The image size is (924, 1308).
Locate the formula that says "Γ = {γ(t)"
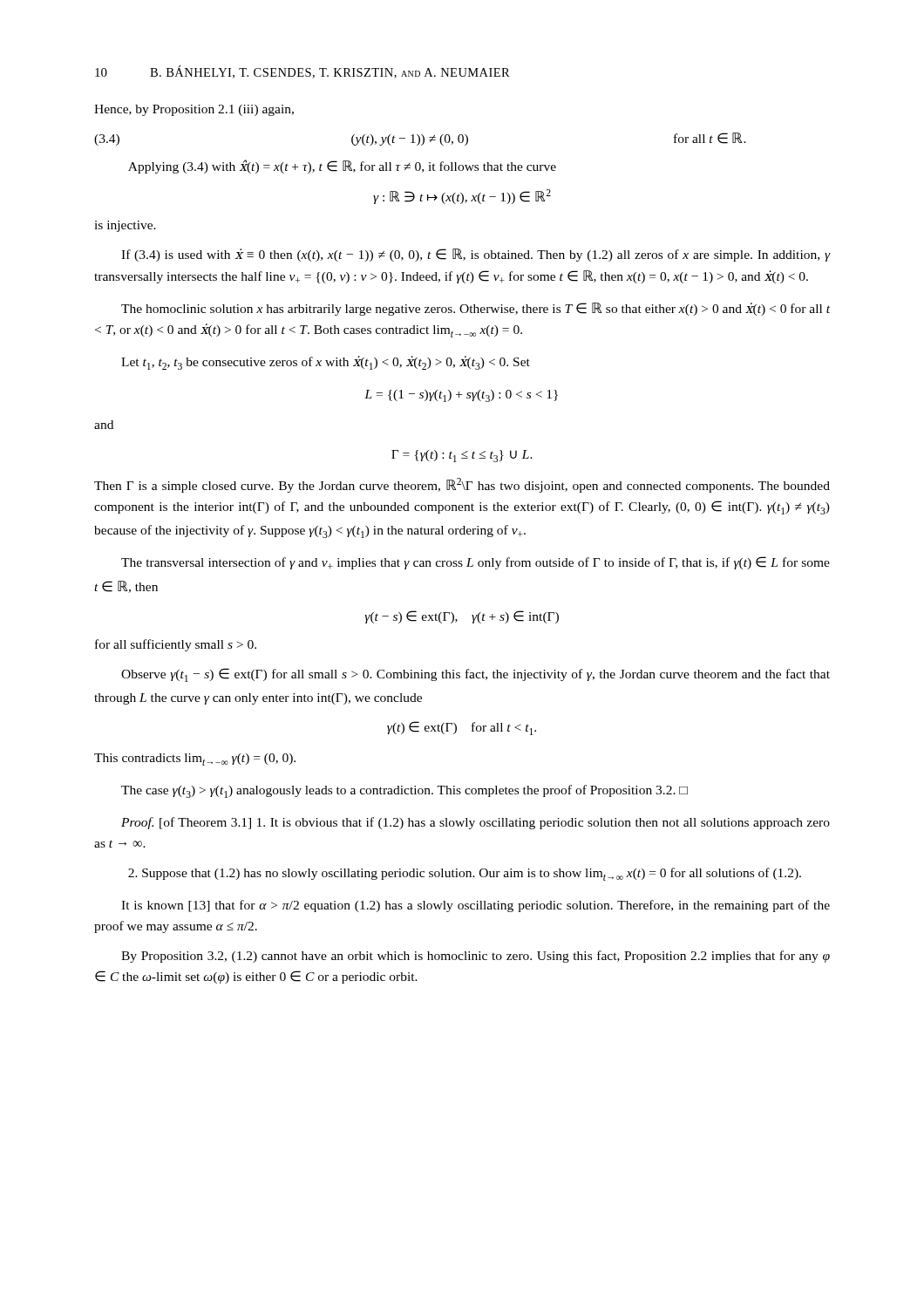pyautogui.click(x=462, y=456)
